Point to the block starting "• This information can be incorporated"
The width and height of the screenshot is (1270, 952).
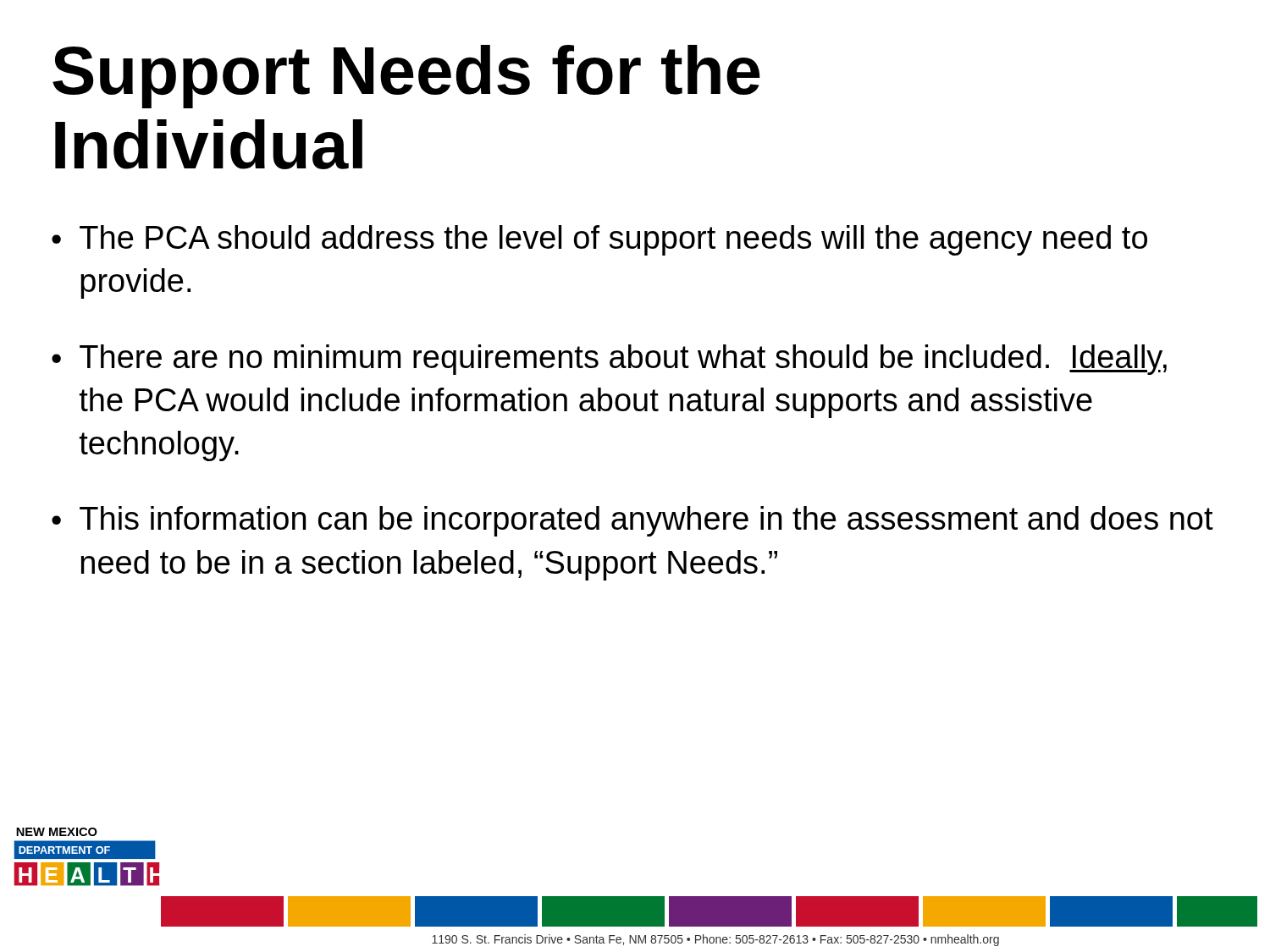[x=635, y=541]
